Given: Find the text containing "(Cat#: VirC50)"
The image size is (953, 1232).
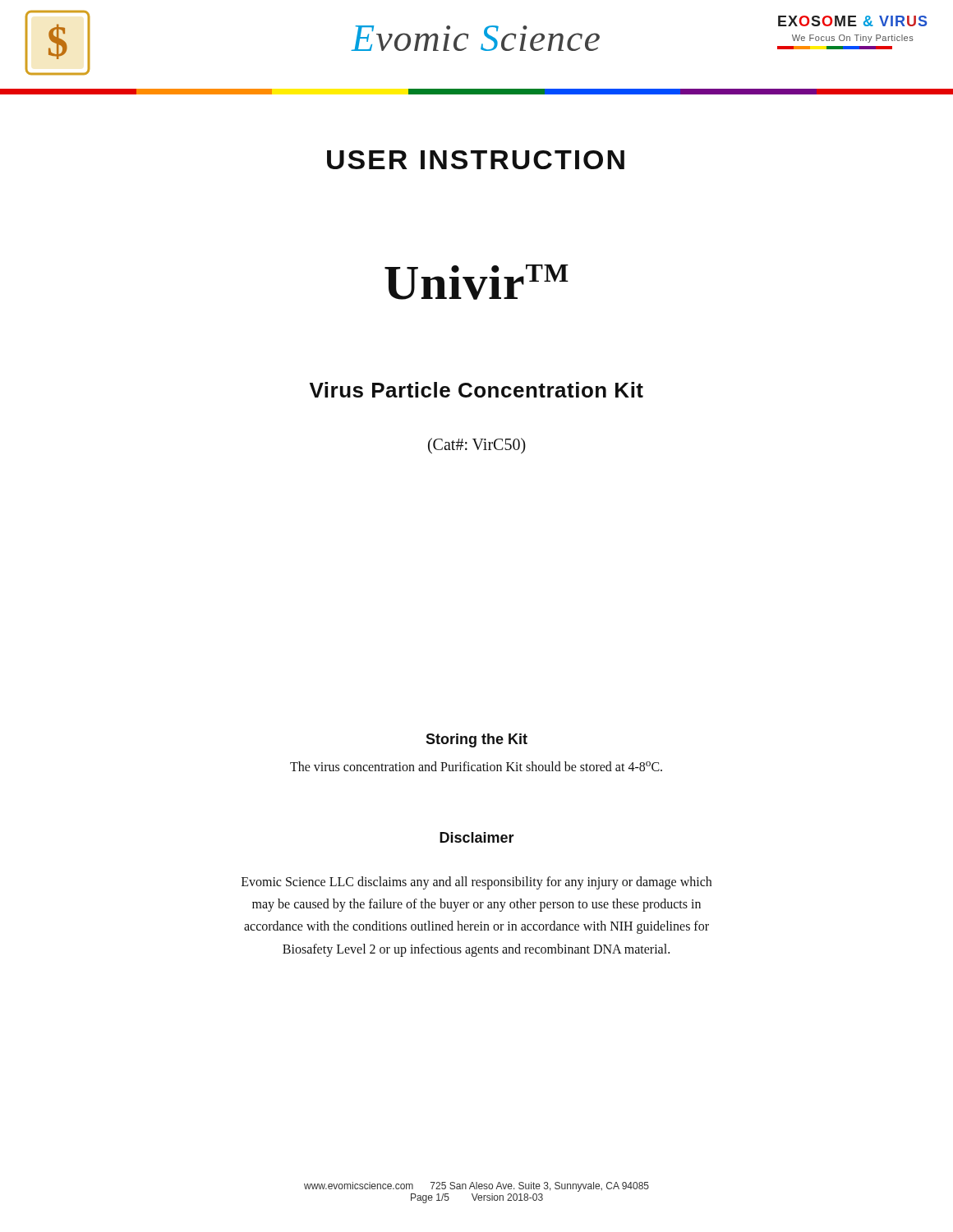Looking at the screenshot, I should (476, 444).
